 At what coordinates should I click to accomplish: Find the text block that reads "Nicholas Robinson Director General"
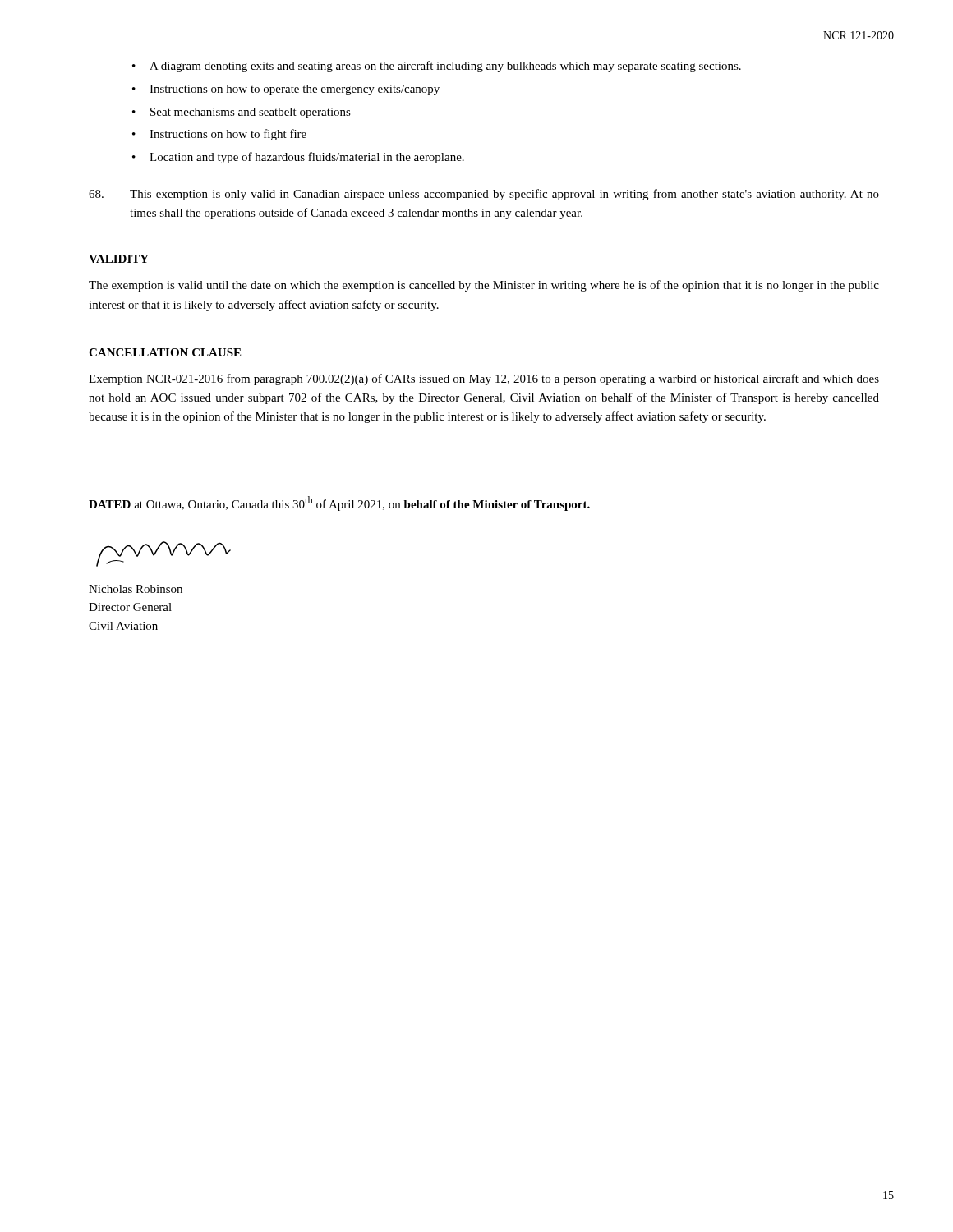pos(136,607)
